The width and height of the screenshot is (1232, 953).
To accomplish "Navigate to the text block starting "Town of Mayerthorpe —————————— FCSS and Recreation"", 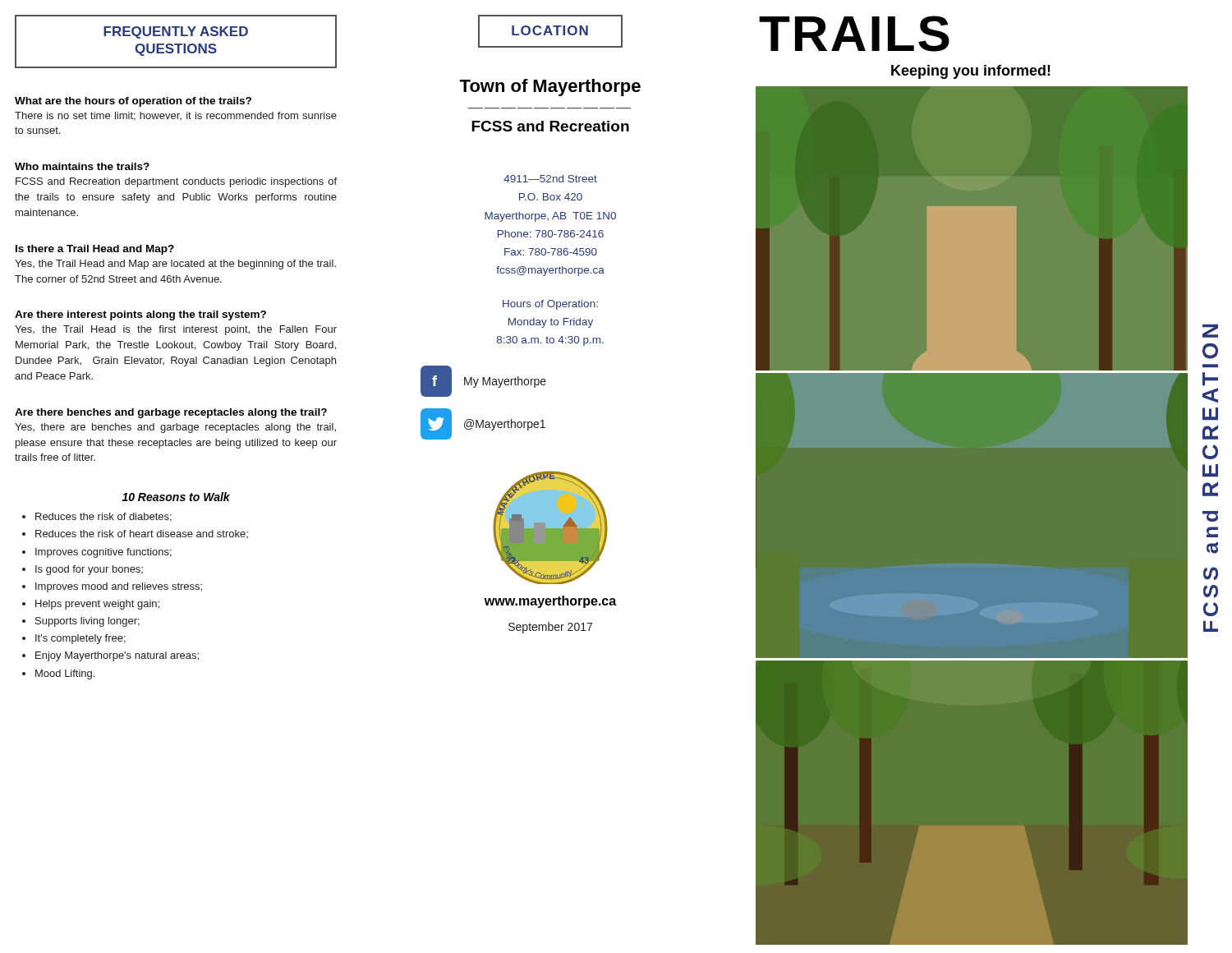I will (x=550, y=106).
